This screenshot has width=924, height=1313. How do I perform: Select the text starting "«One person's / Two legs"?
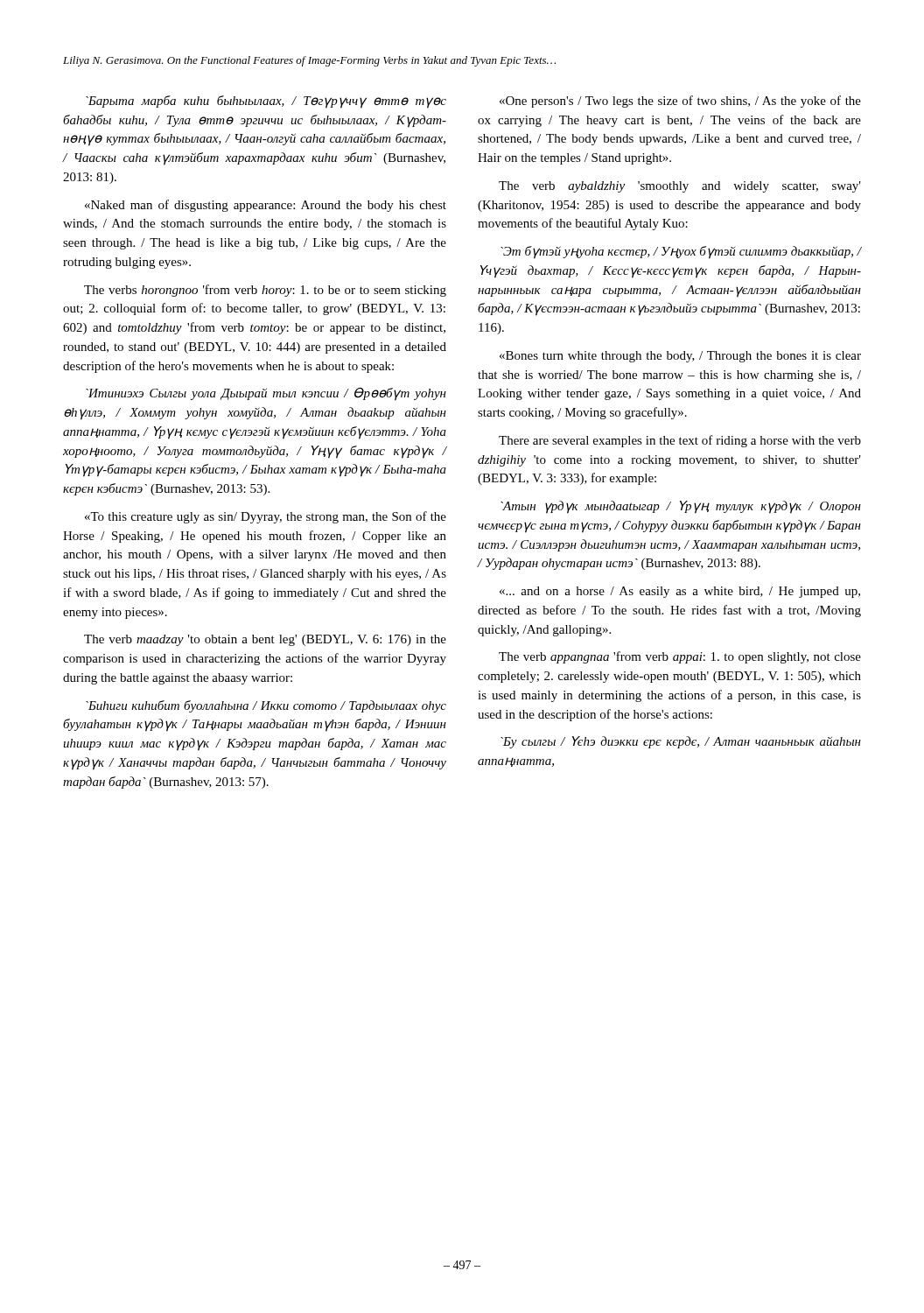(669, 130)
